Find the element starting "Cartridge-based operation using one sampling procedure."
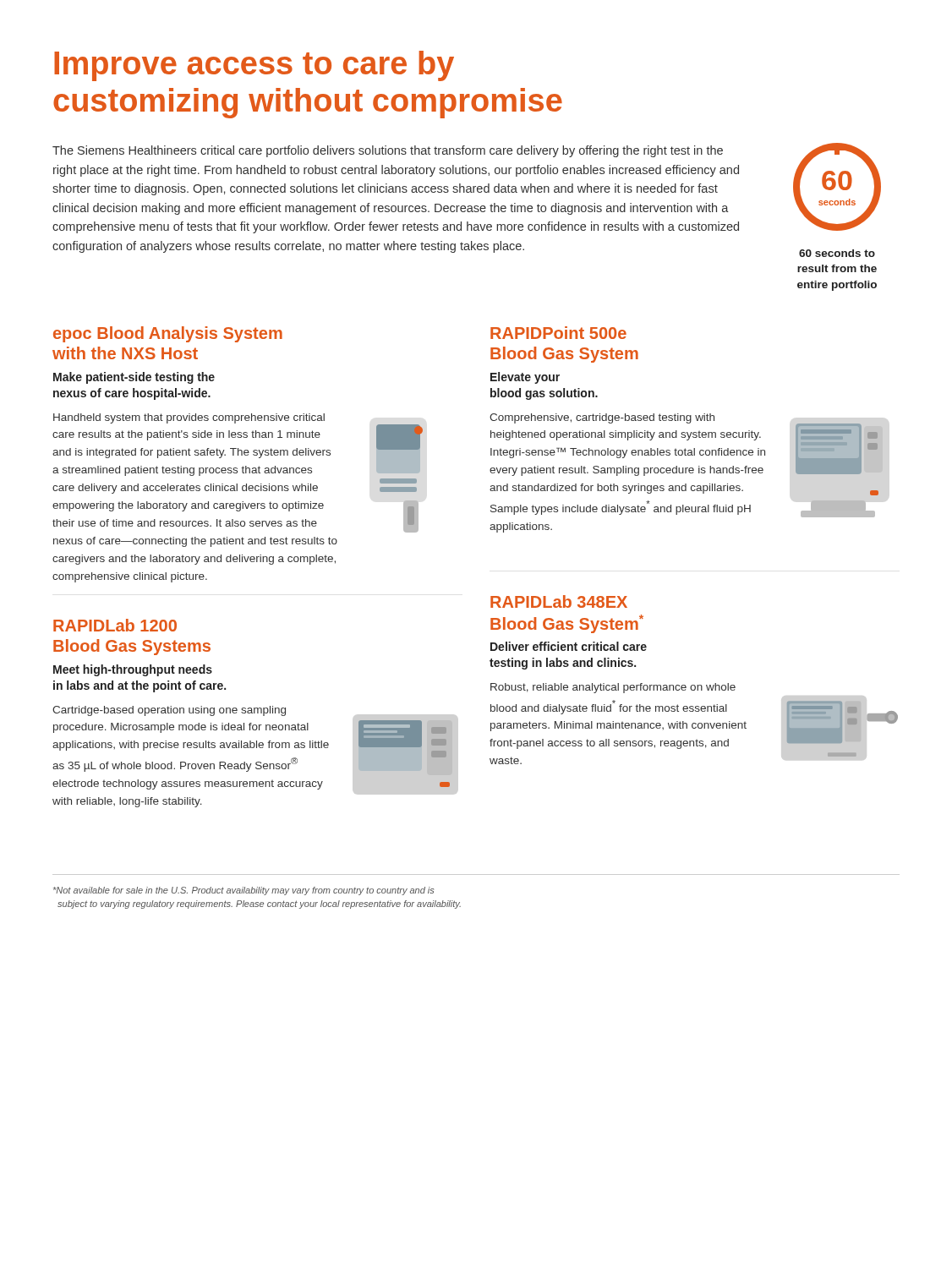Image resolution: width=952 pixels, height=1268 pixels. point(191,755)
